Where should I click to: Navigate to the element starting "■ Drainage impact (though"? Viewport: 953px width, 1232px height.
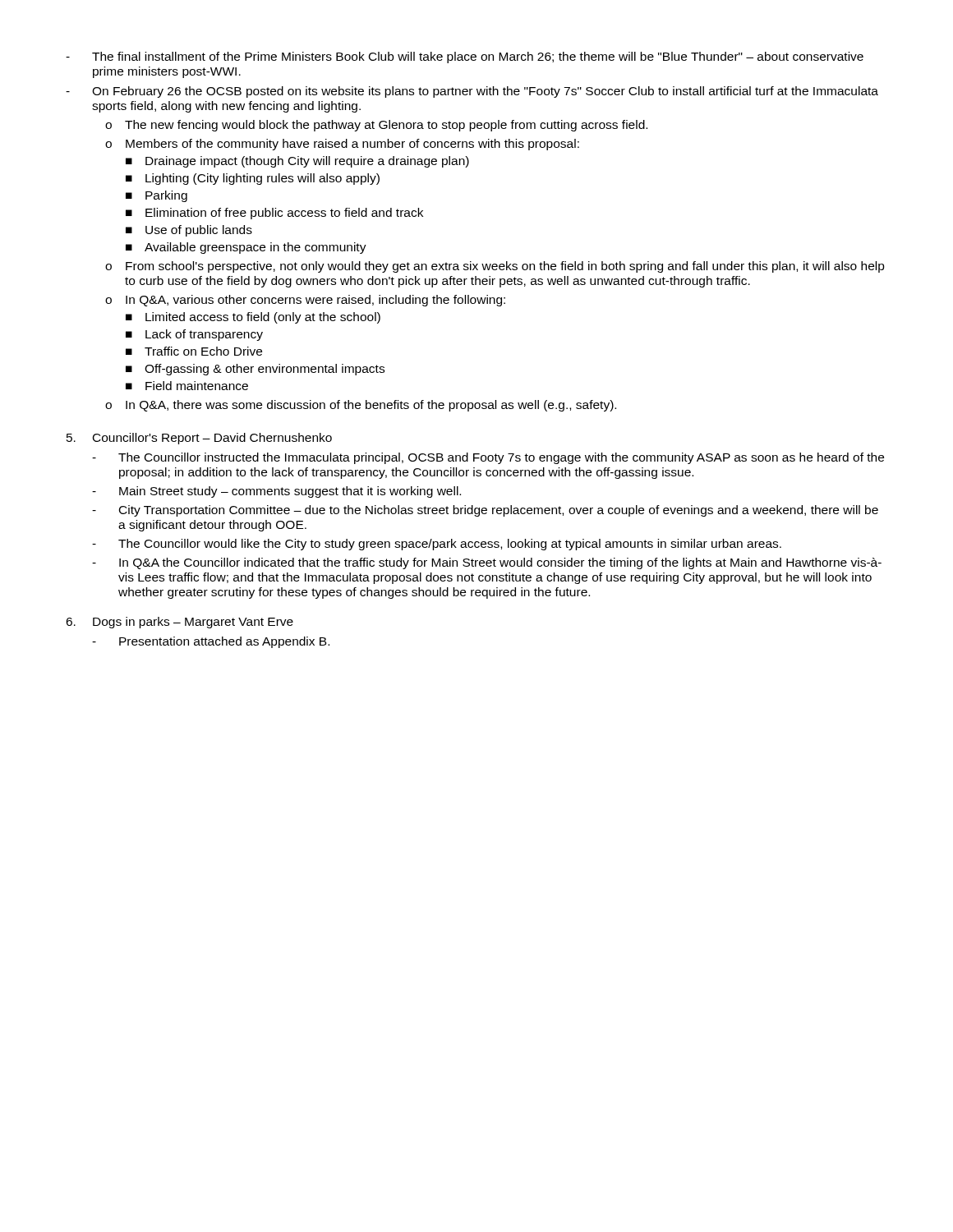click(297, 162)
